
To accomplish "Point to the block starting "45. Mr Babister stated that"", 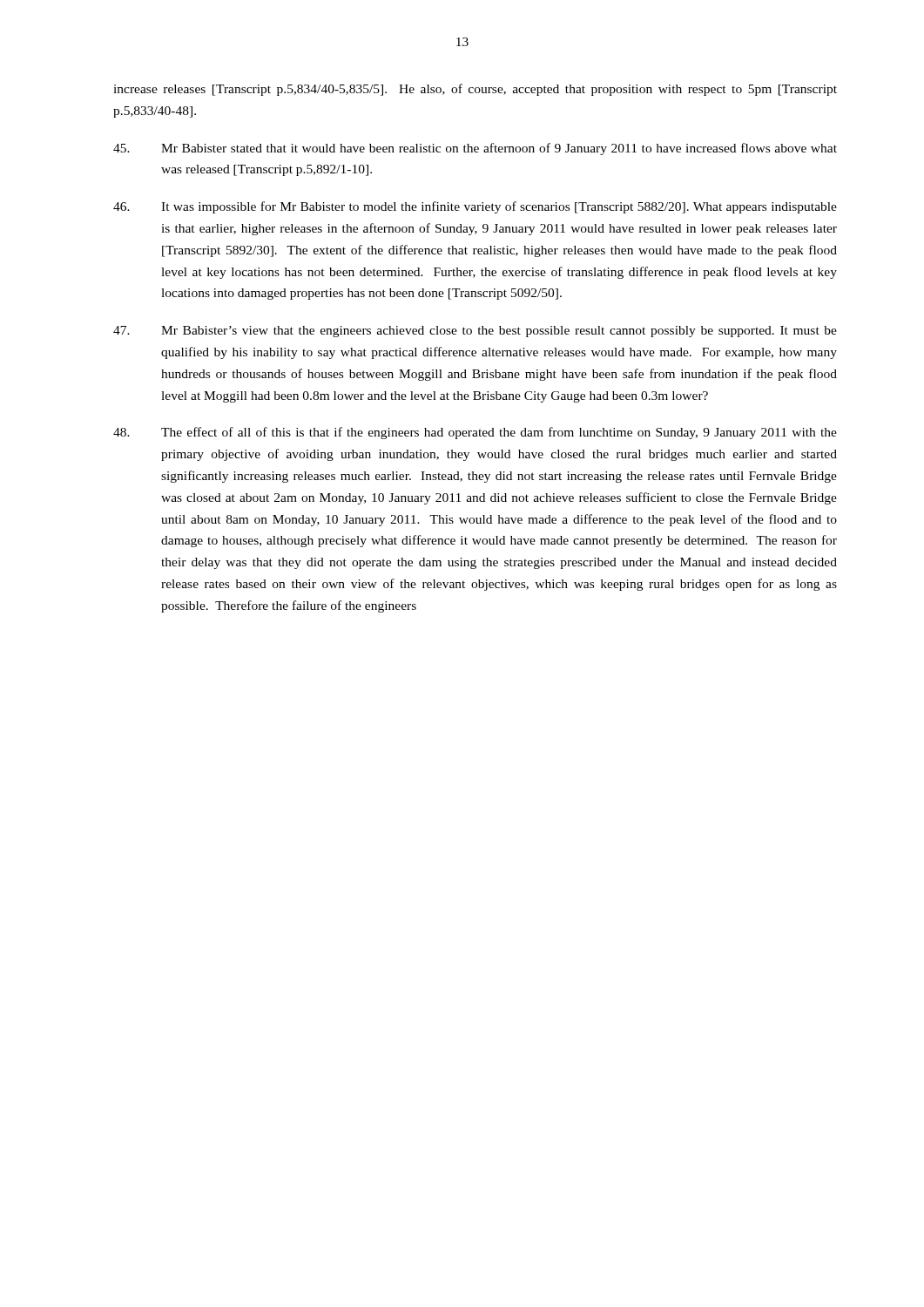I will 475,159.
